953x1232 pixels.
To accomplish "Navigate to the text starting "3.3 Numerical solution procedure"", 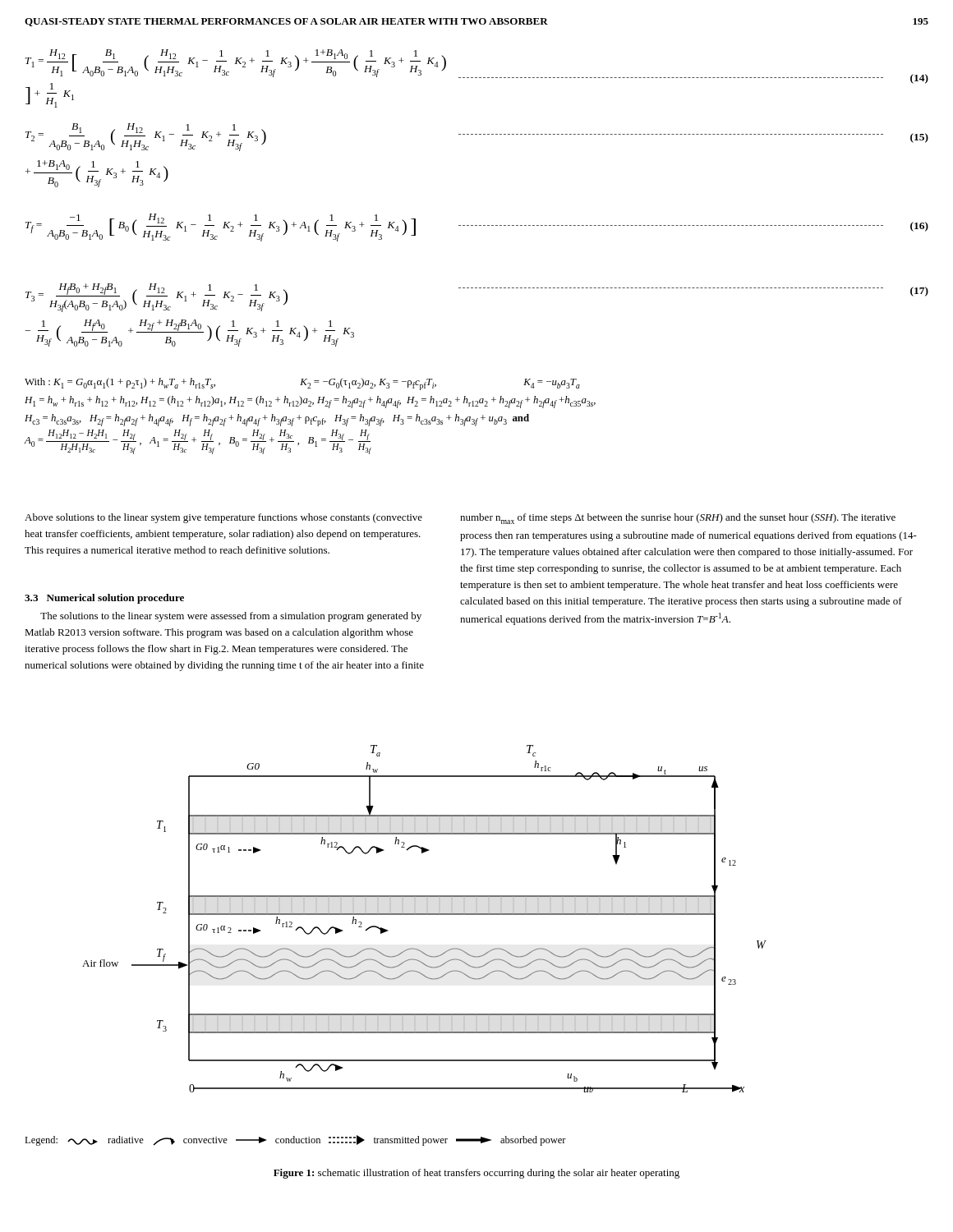I will tap(104, 598).
